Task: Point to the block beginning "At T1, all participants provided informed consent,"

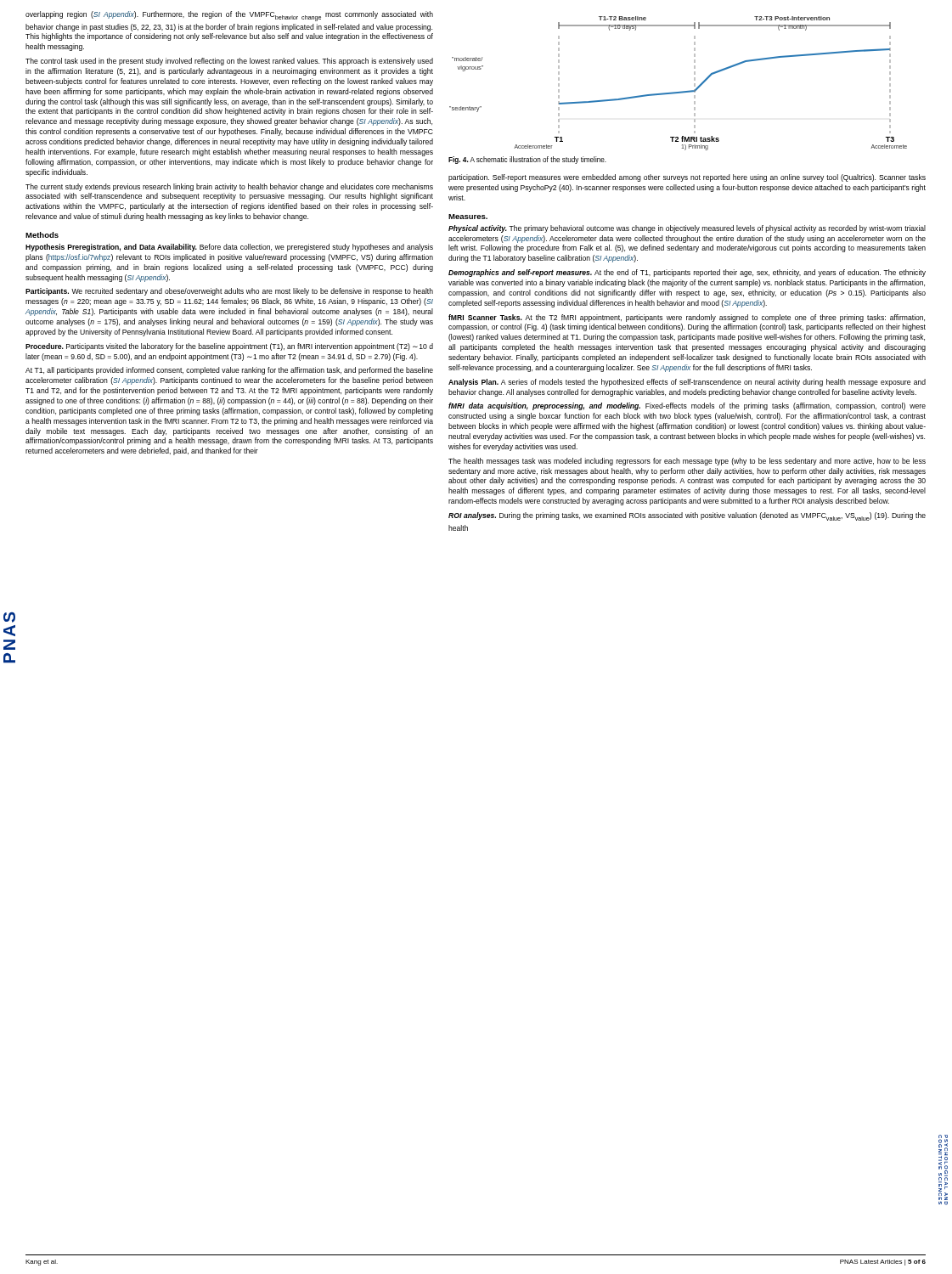Action: [x=229, y=412]
